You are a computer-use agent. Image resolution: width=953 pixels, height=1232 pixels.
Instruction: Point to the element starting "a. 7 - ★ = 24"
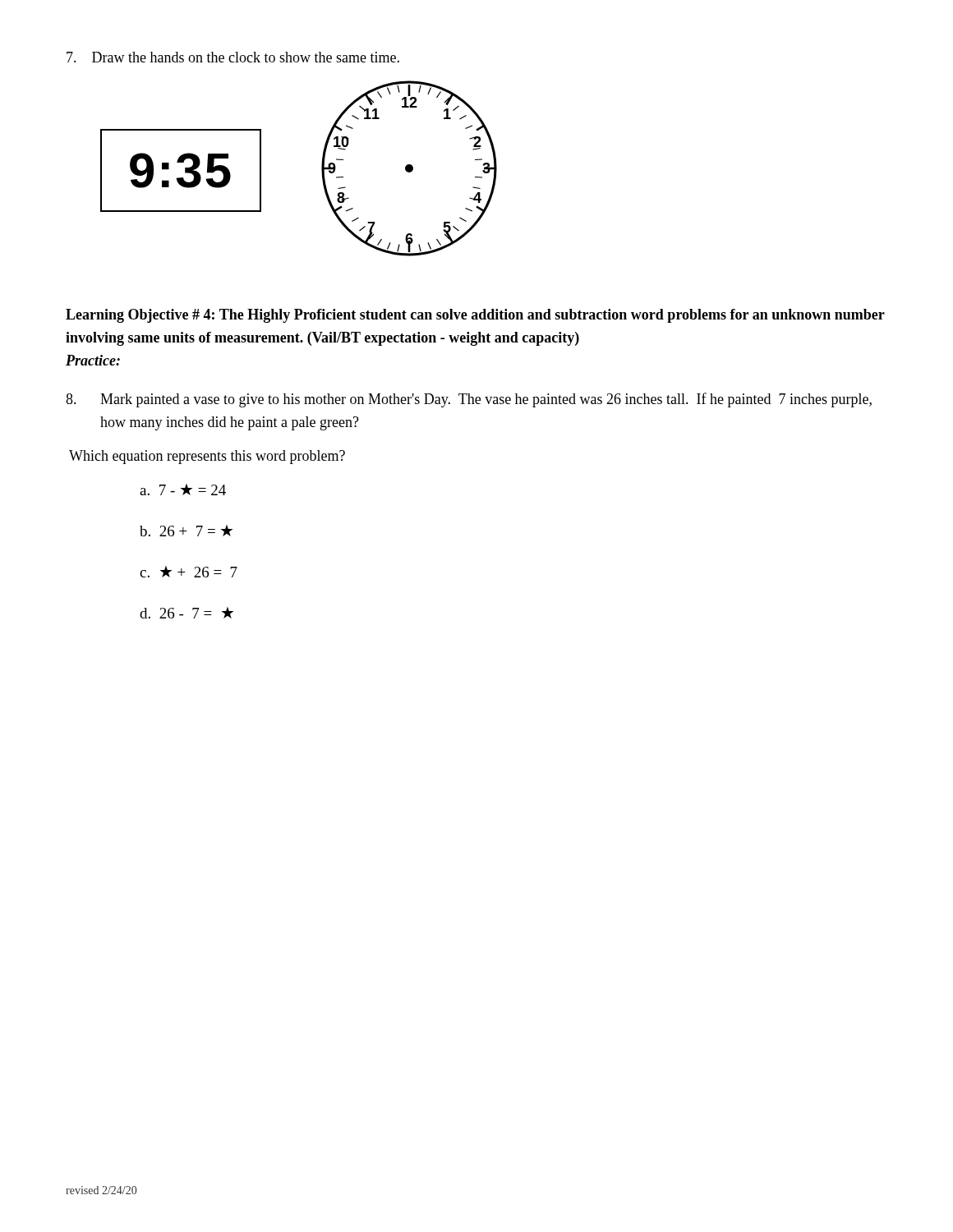pos(183,490)
